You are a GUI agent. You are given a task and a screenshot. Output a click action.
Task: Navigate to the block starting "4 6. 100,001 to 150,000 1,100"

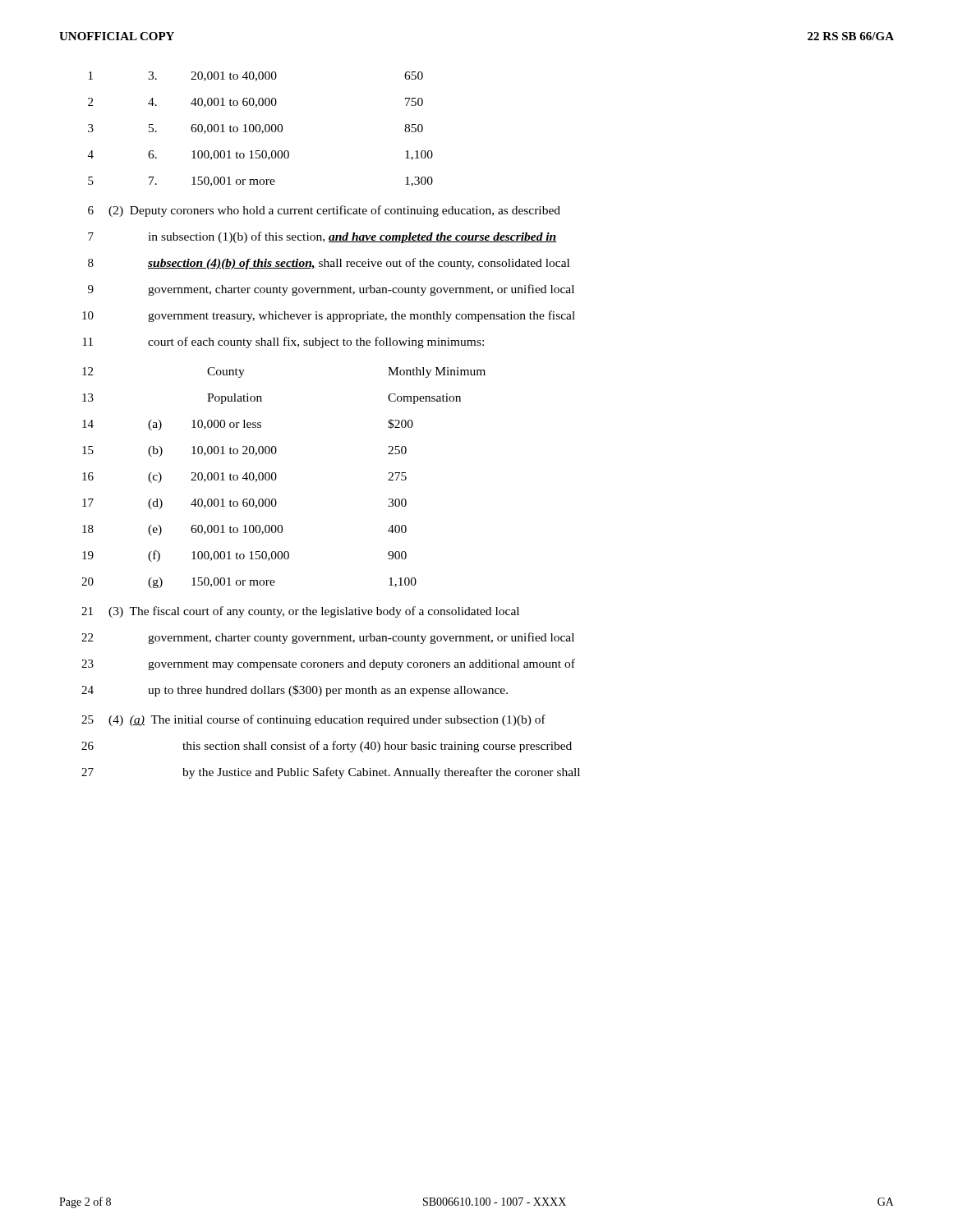coord(260,155)
